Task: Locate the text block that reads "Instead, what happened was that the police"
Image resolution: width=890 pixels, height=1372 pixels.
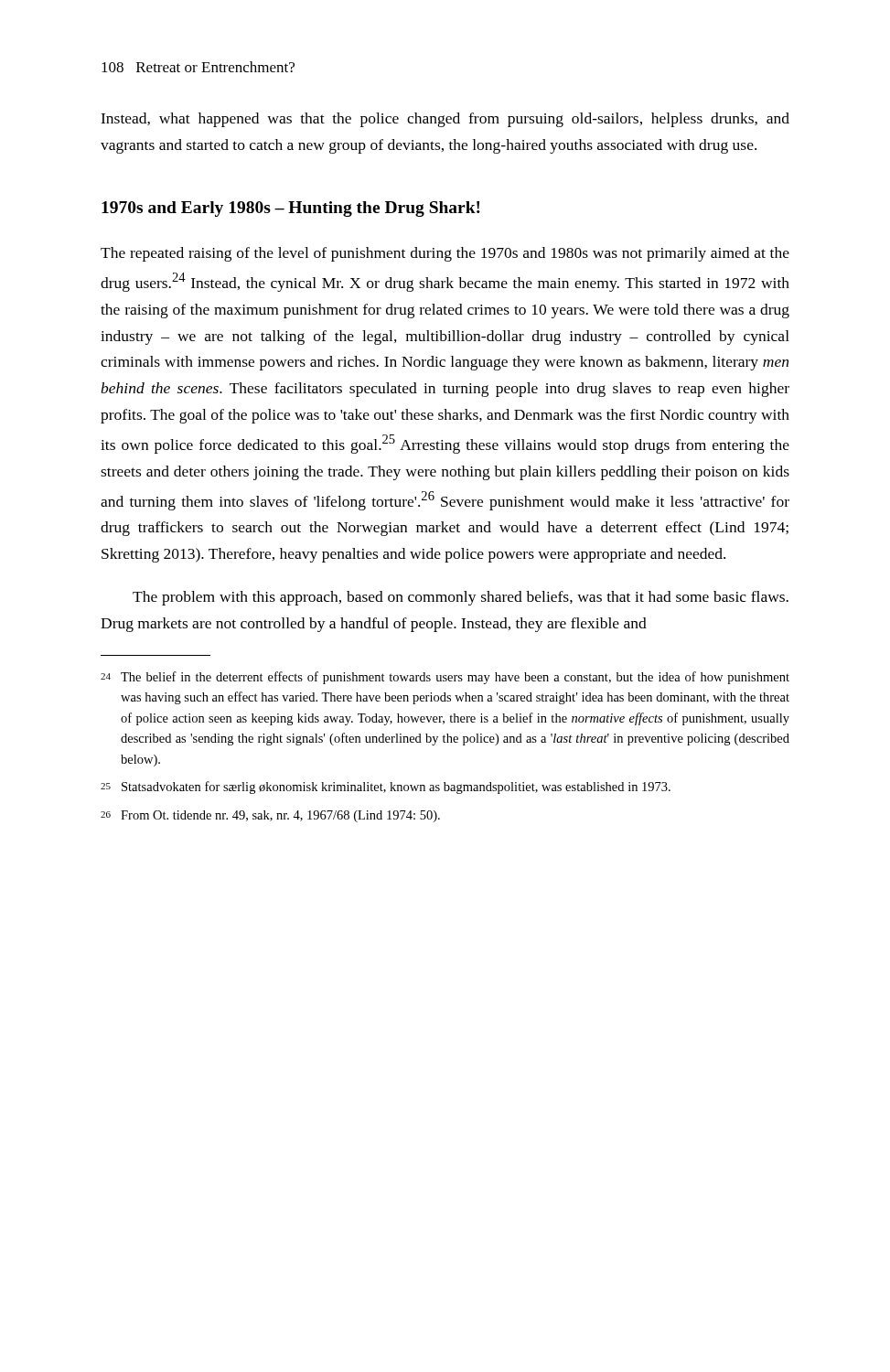Action: pos(445,132)
